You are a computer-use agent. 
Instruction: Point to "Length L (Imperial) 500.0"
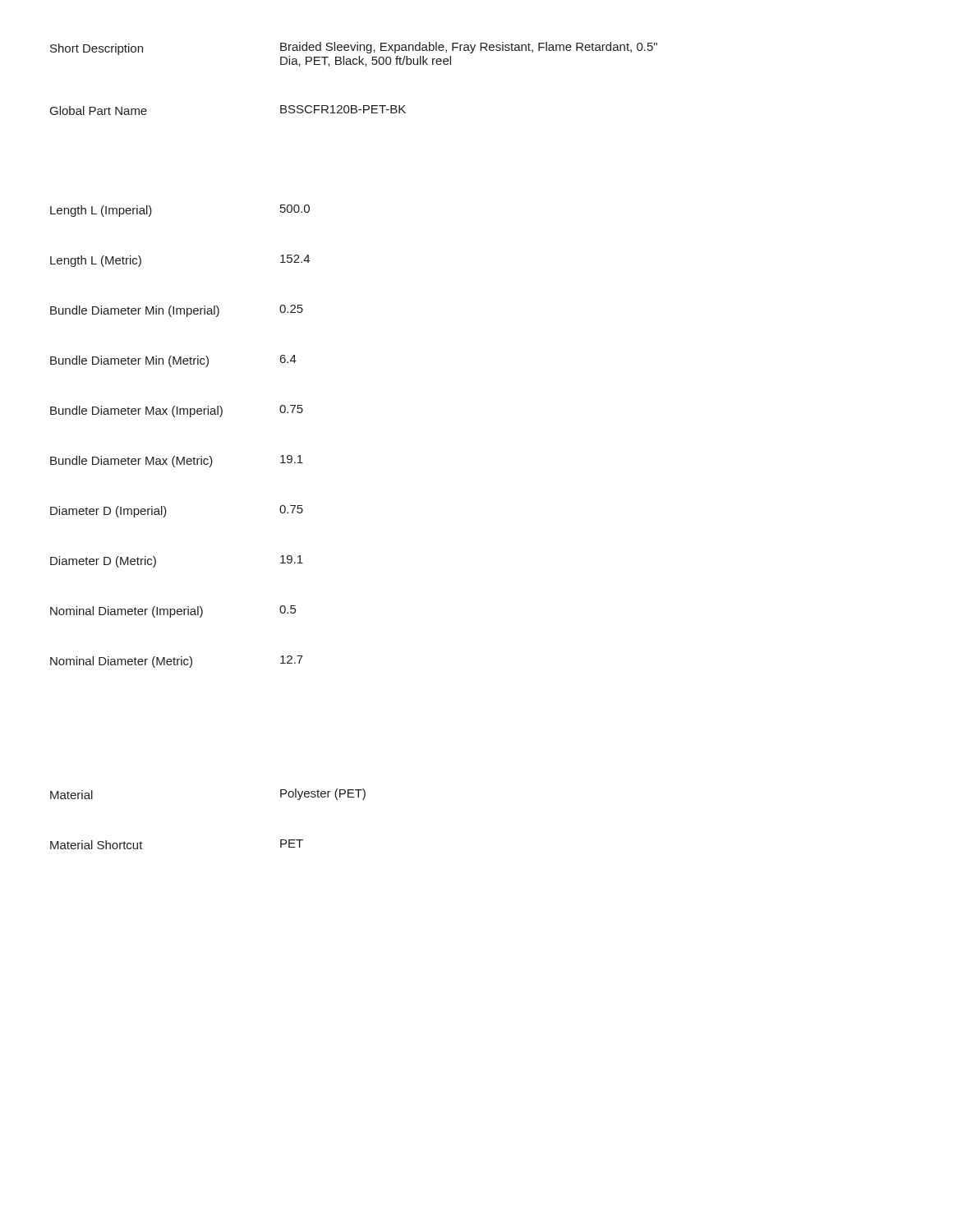102,211
